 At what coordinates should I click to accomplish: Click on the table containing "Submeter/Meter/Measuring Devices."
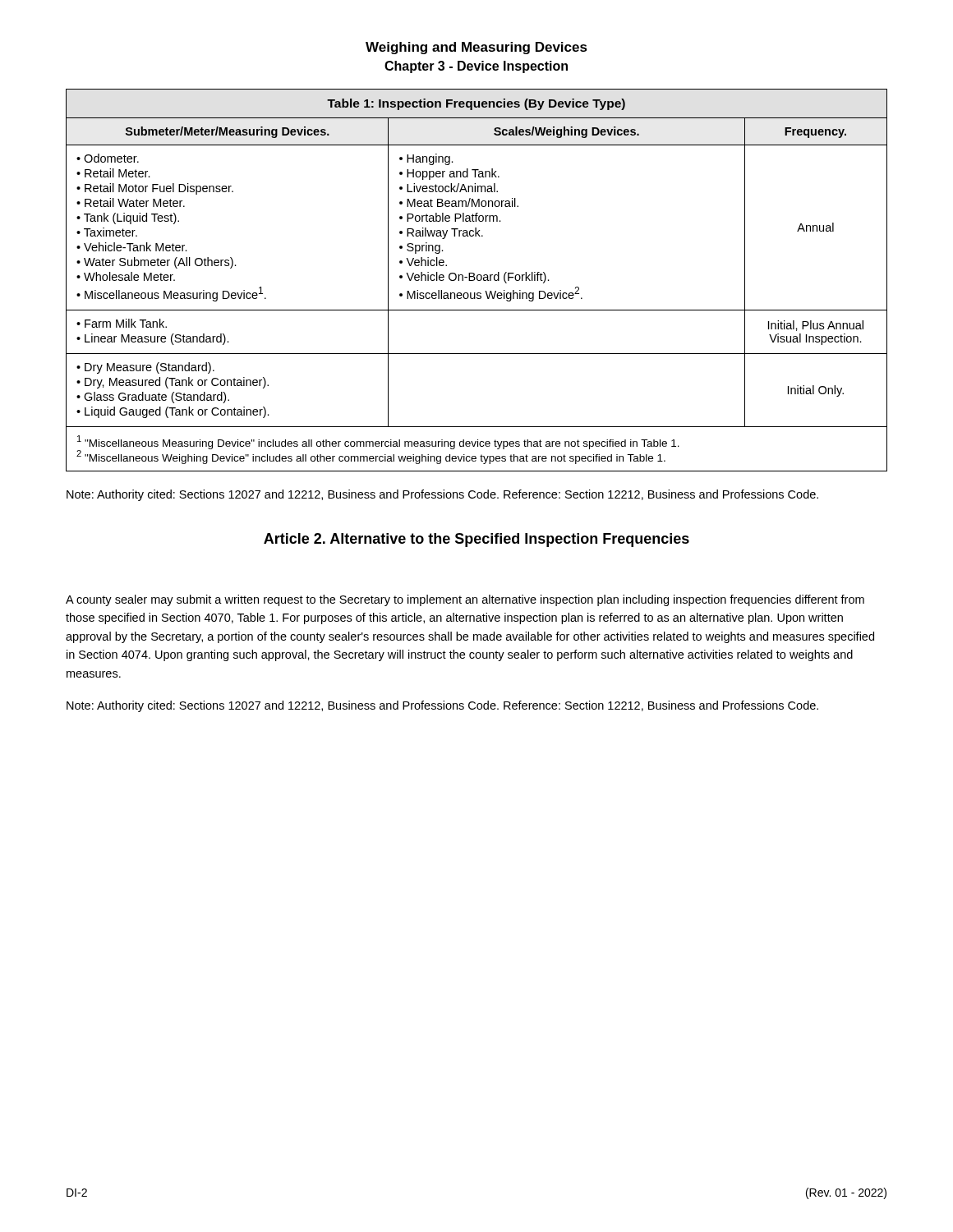pos(476,280)
